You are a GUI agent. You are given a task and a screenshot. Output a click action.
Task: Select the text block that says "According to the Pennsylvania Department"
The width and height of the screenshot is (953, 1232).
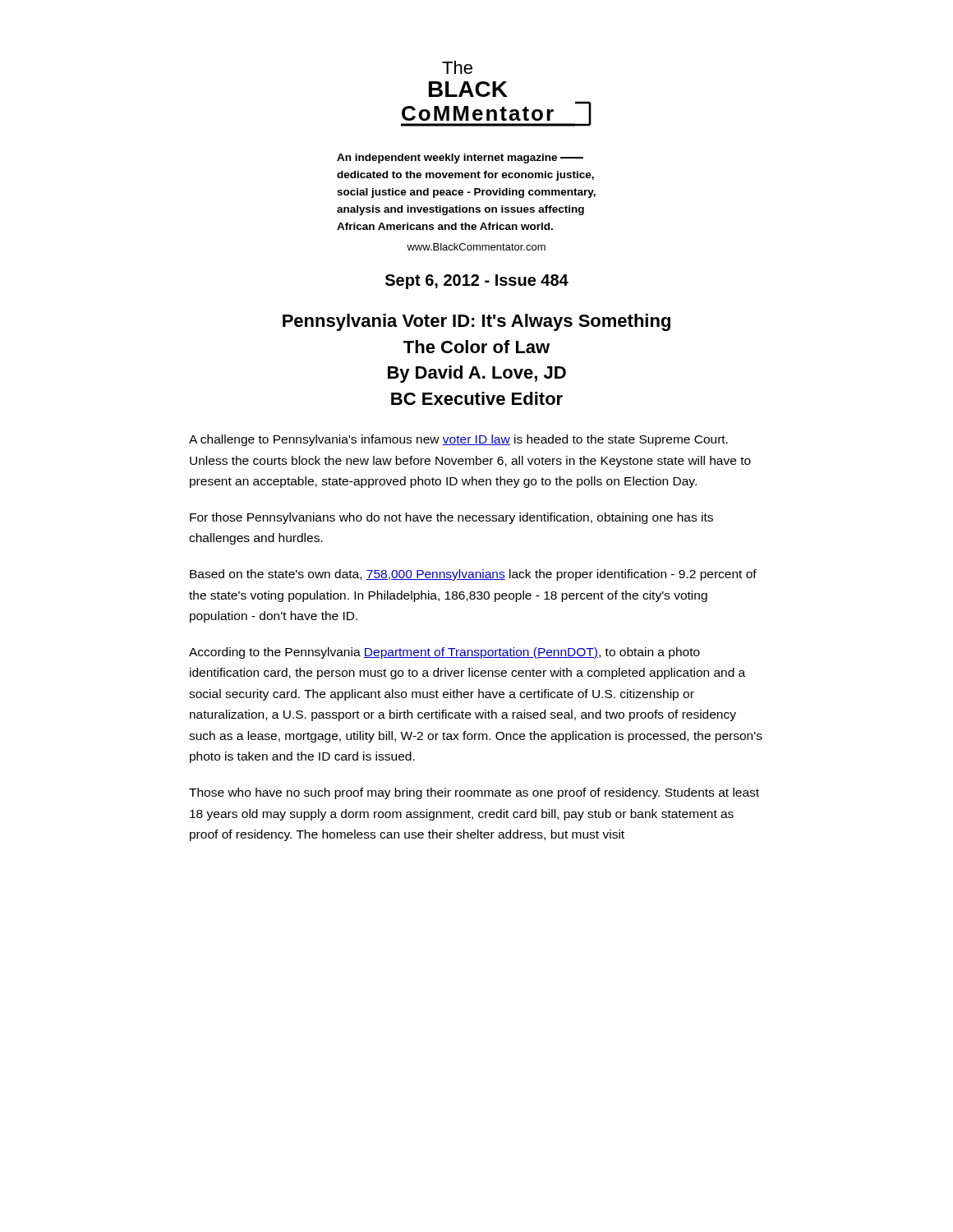(x=476, y=704)
